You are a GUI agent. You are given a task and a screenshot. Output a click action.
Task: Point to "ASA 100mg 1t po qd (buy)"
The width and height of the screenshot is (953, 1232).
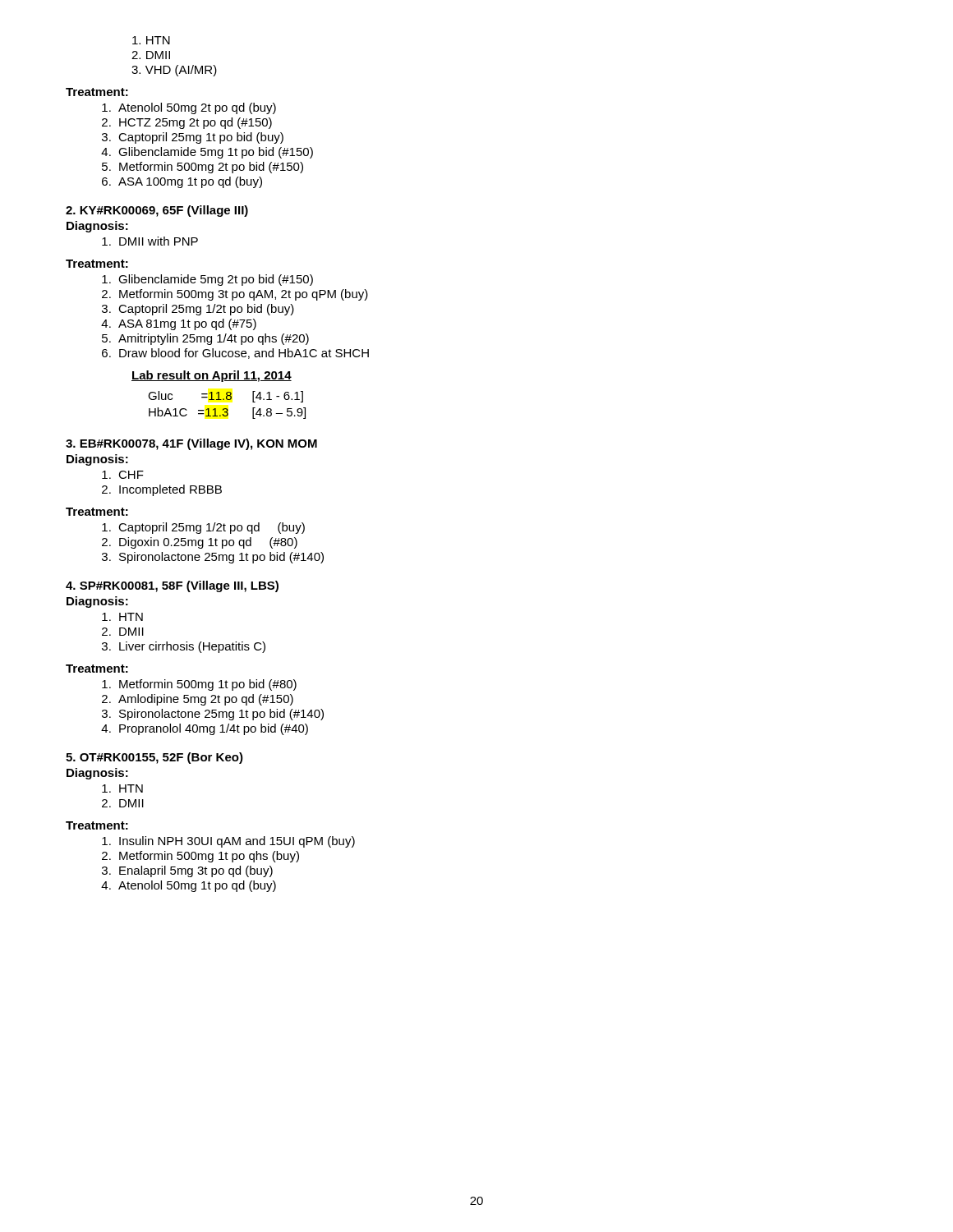pos(190,182)
